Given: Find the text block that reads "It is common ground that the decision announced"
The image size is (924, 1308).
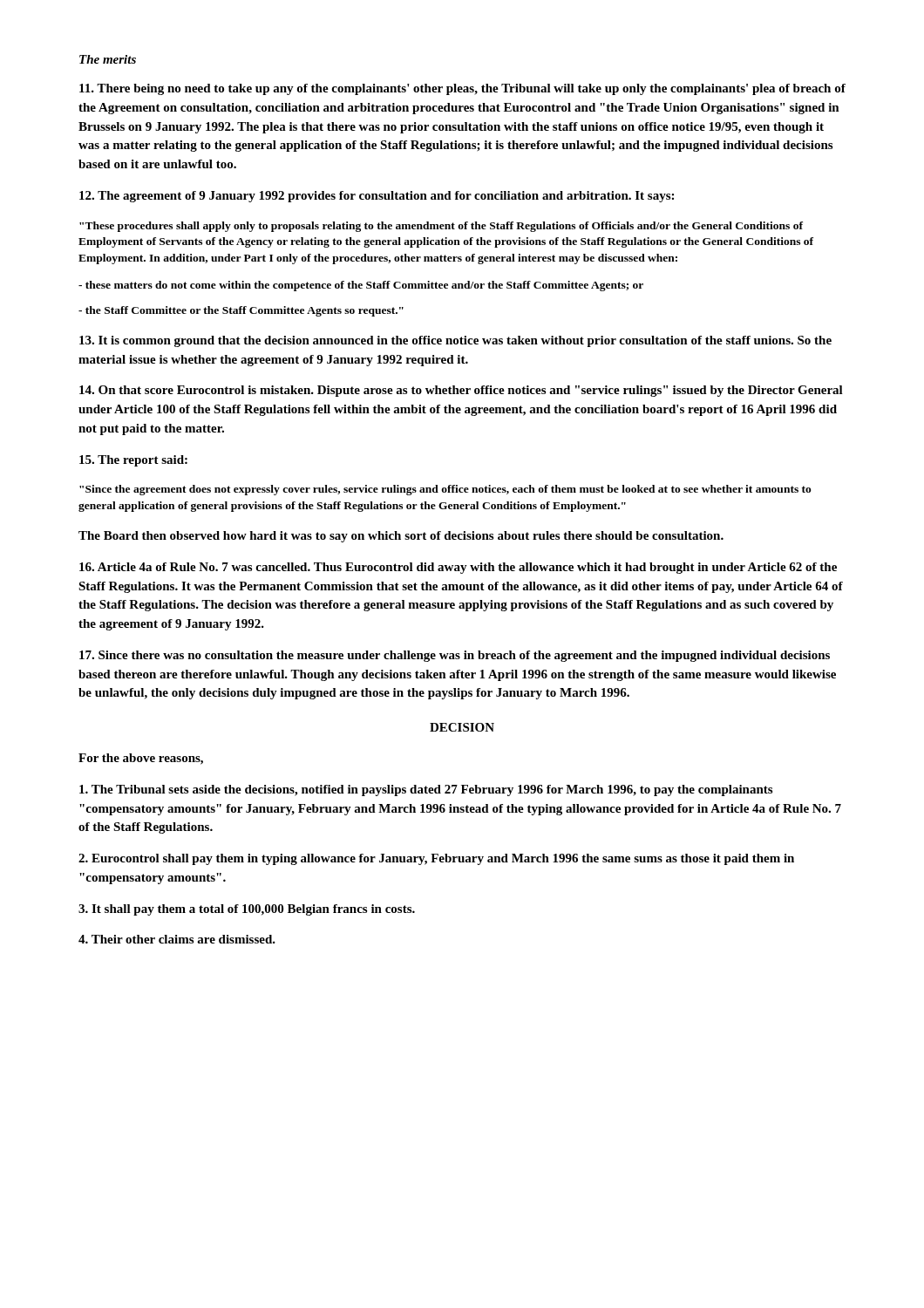Looking at the screenshot, I should point(455,349).
